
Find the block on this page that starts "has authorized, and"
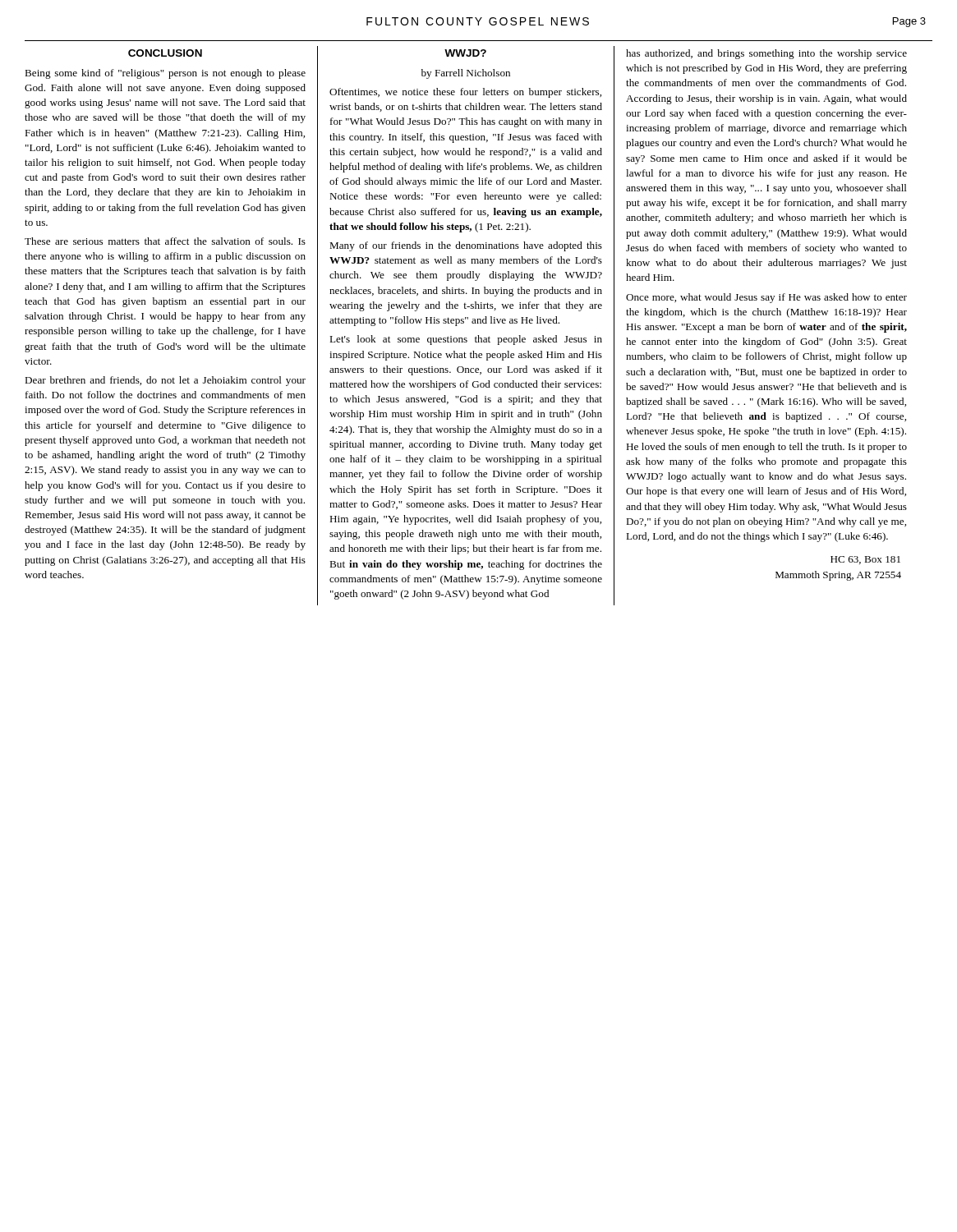(766, 295)
